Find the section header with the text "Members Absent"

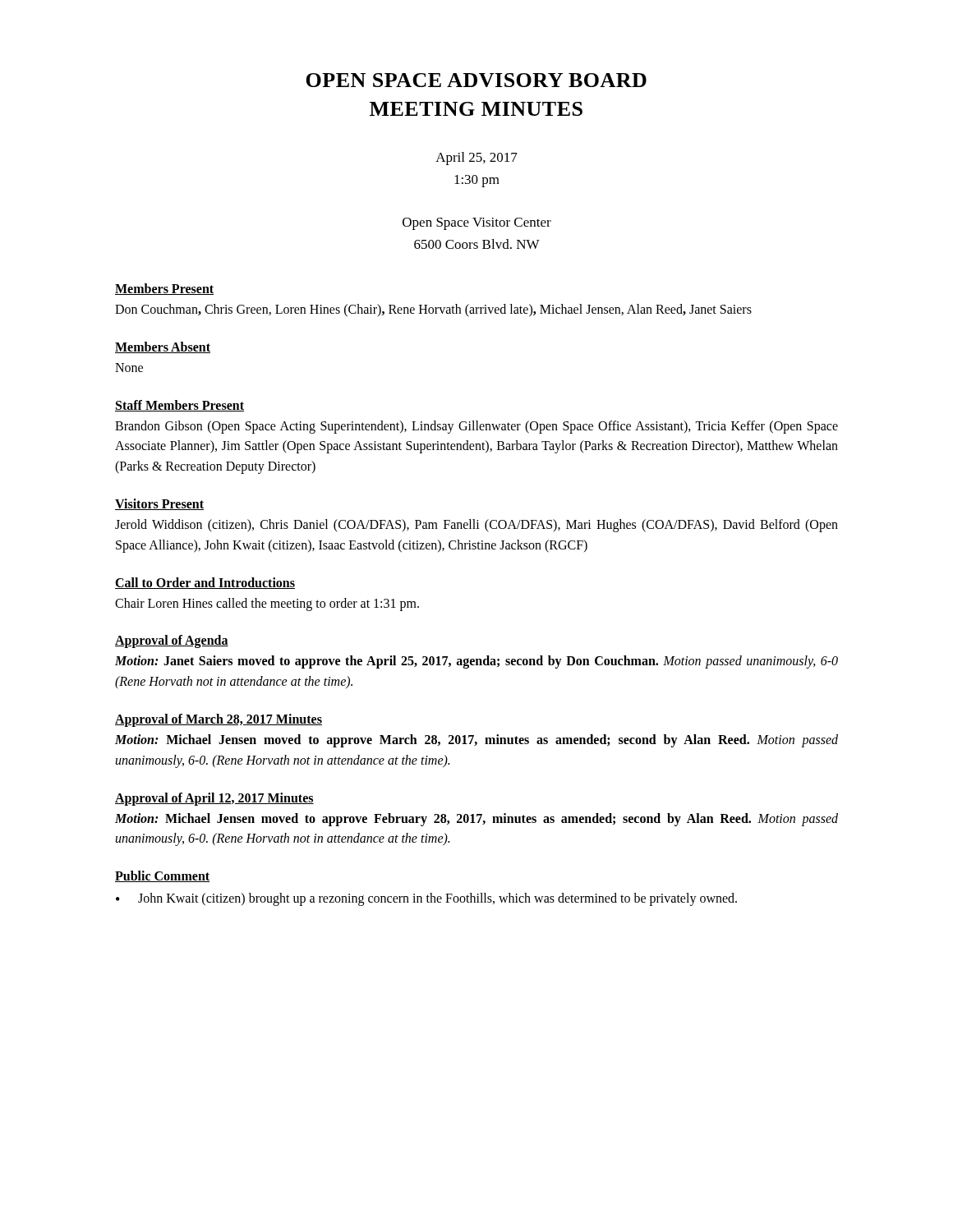[163, 347]
